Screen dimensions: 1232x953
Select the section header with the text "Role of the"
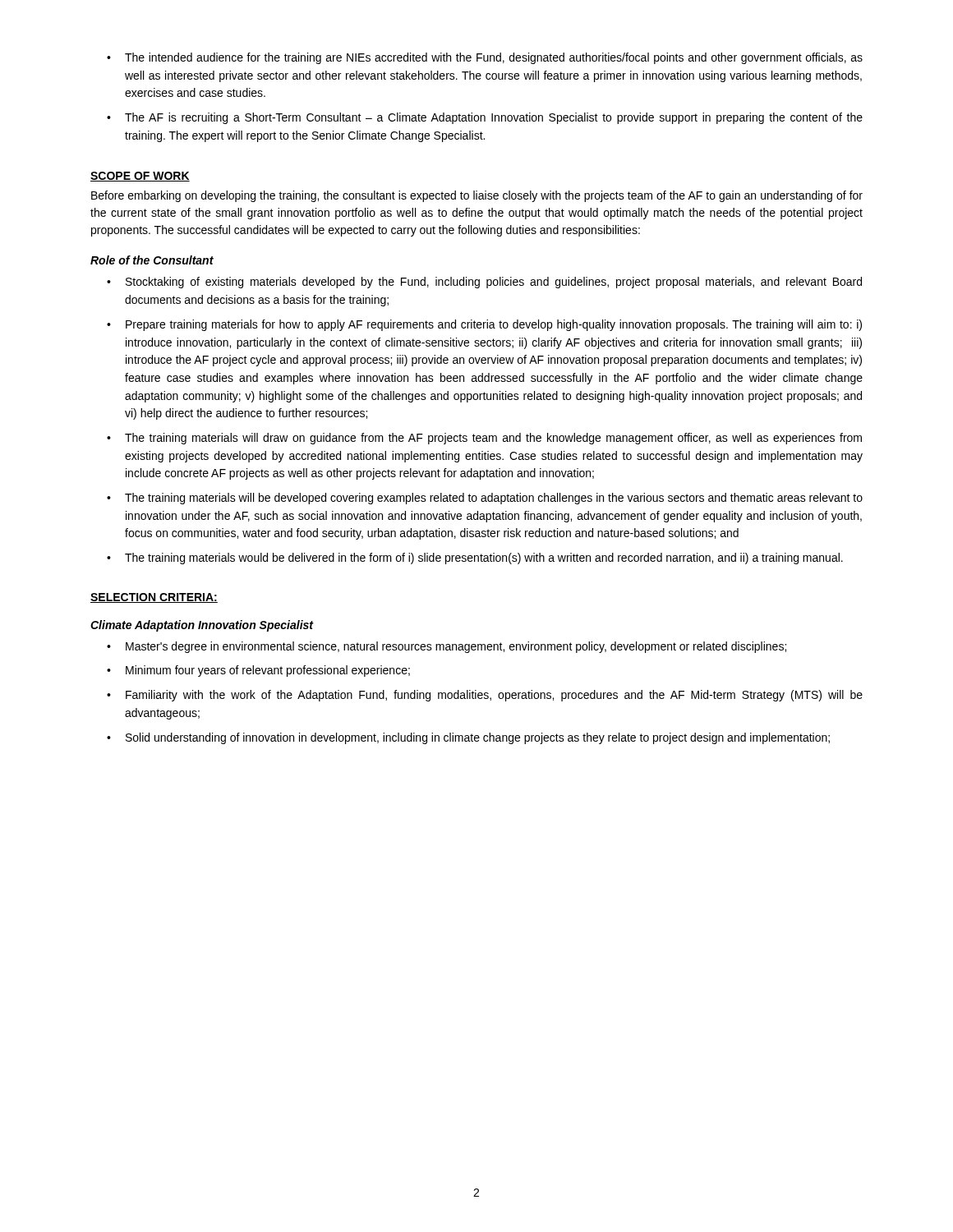(x=152, y=261)
